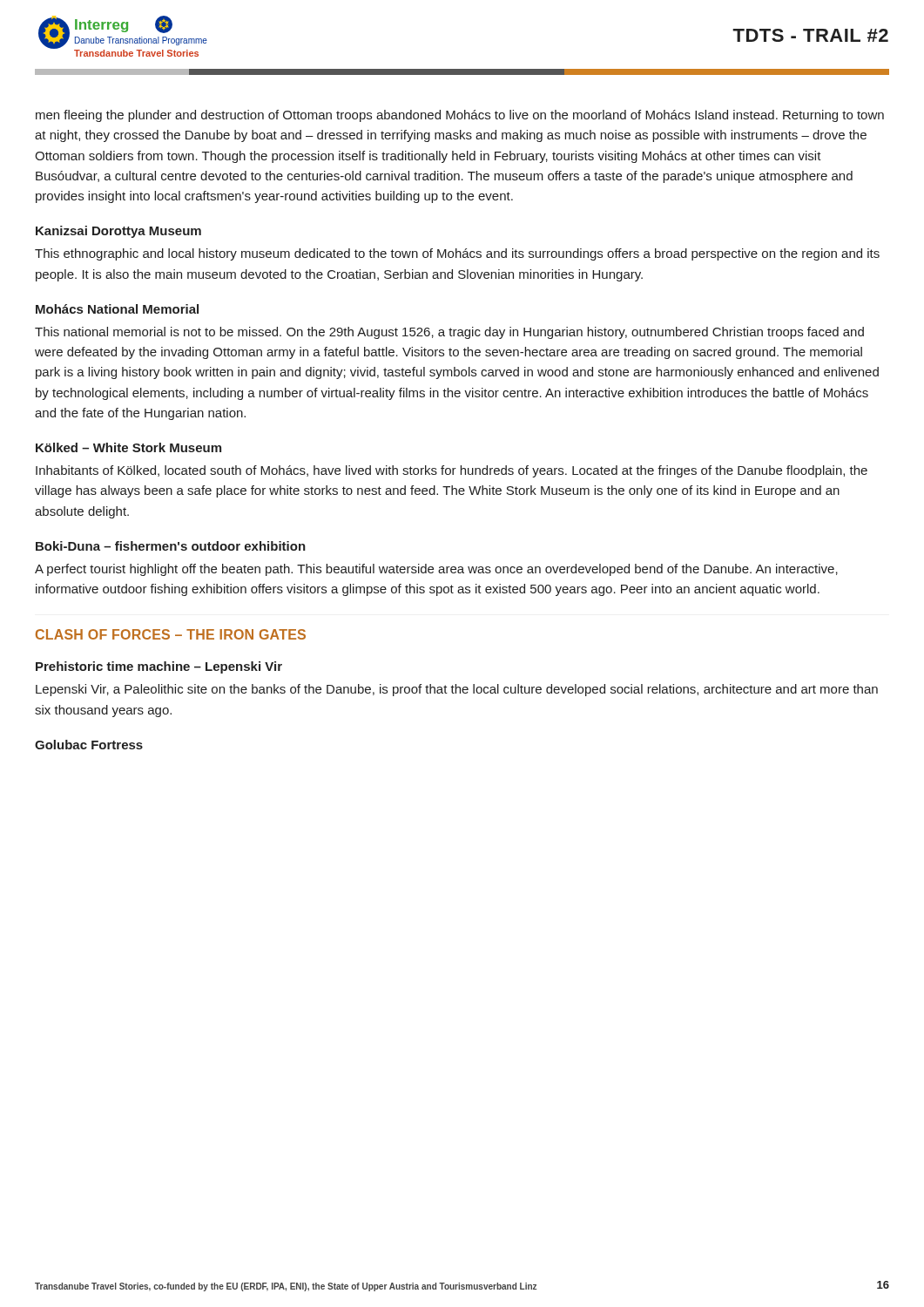This screenshot has height=1307, width=924.
Task: Click the passage that begins "Lepenski Vir, a Paleolithic site"
Action: pos(457,699)
